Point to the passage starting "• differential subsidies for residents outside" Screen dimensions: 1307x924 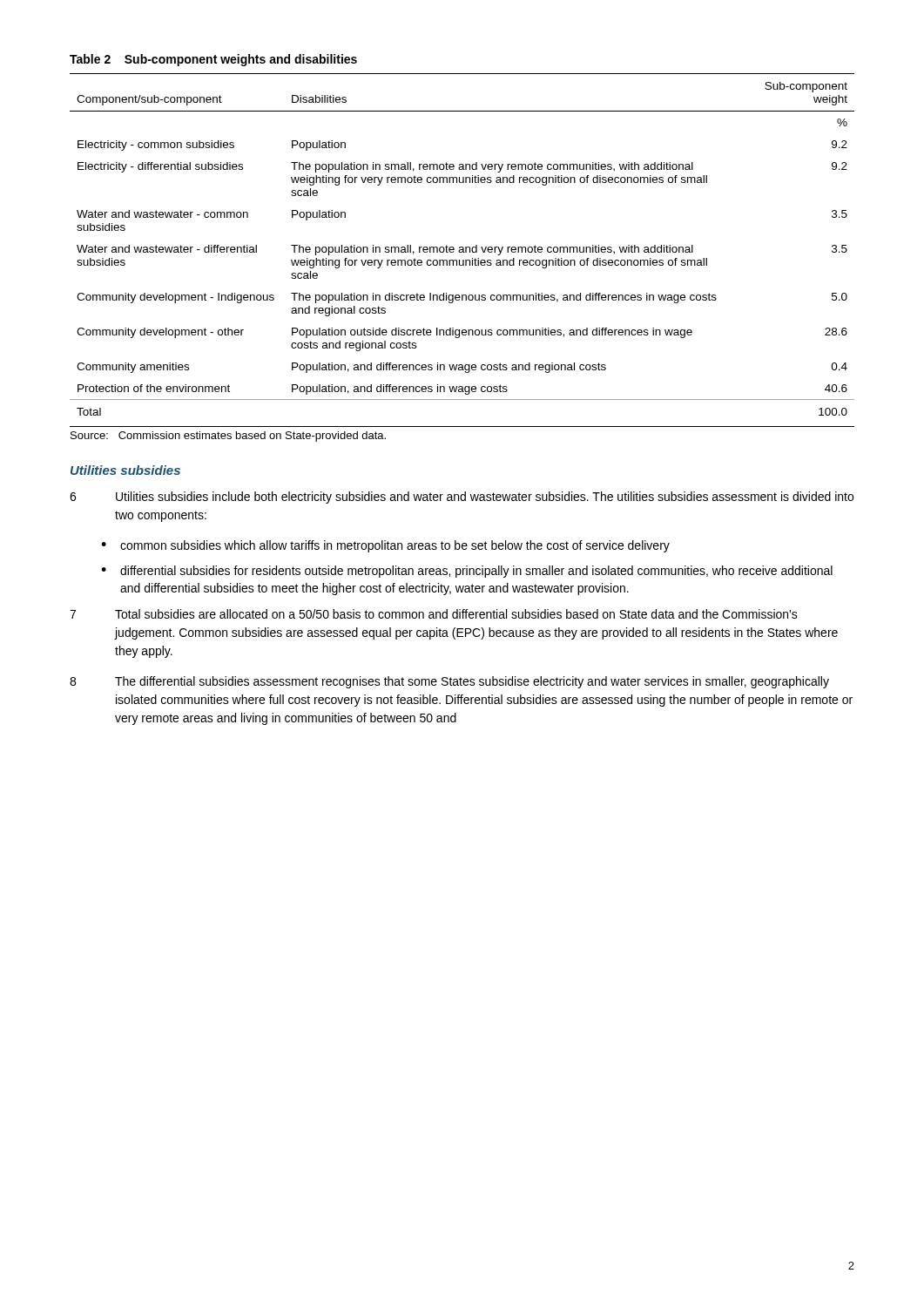[478, 579]
